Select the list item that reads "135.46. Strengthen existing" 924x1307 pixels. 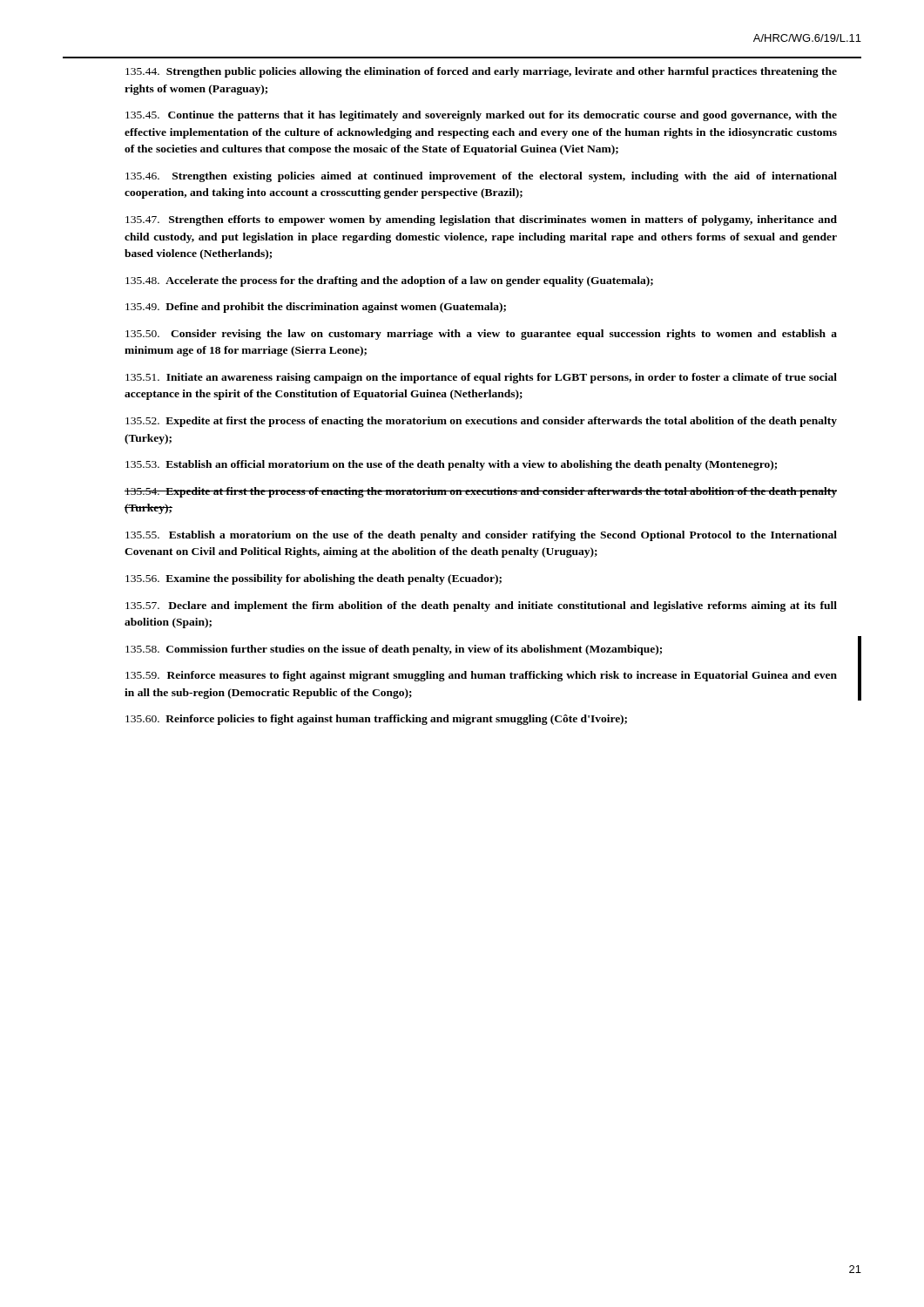tap(481, 184)
